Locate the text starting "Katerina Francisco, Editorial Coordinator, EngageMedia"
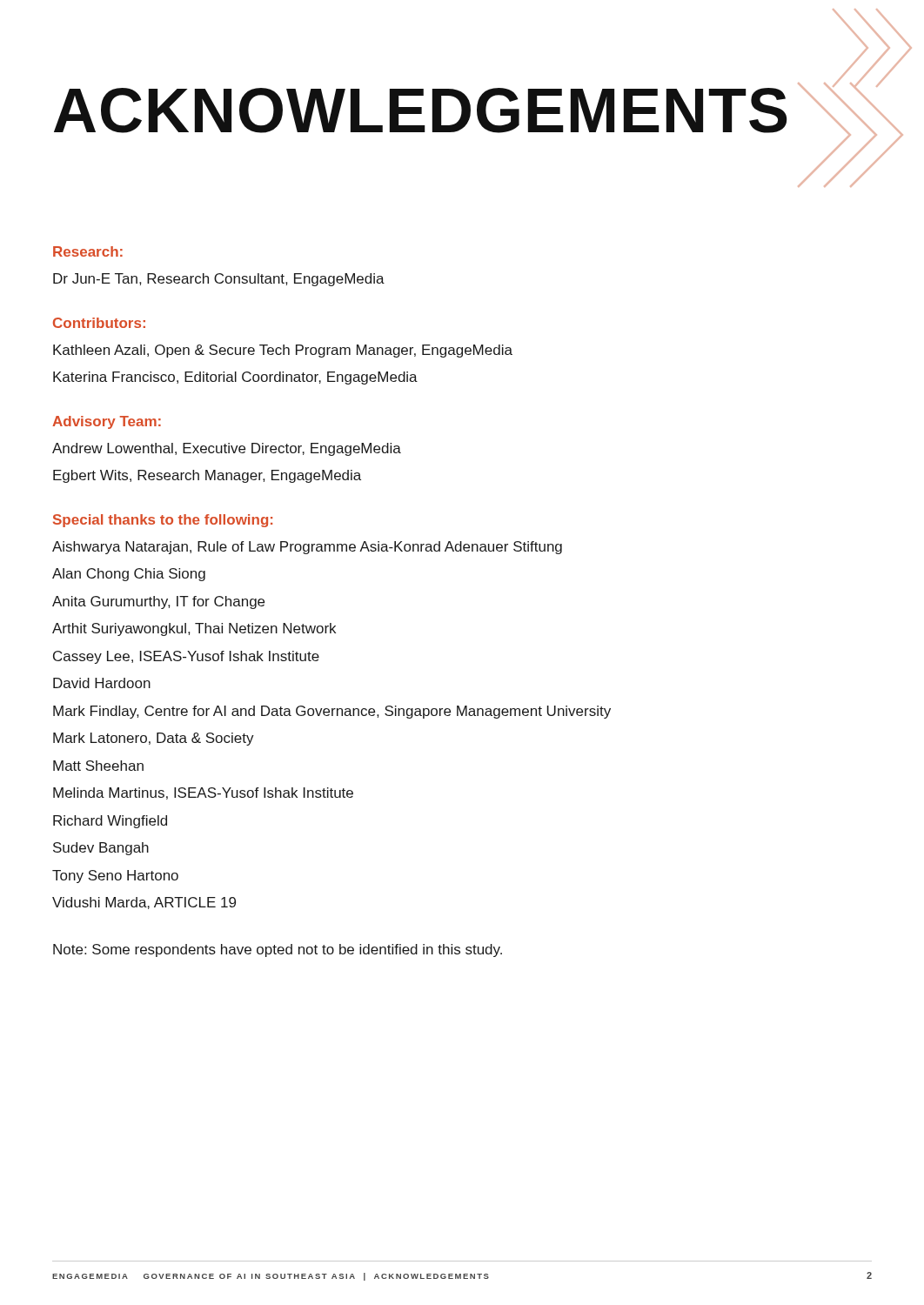 235,377
